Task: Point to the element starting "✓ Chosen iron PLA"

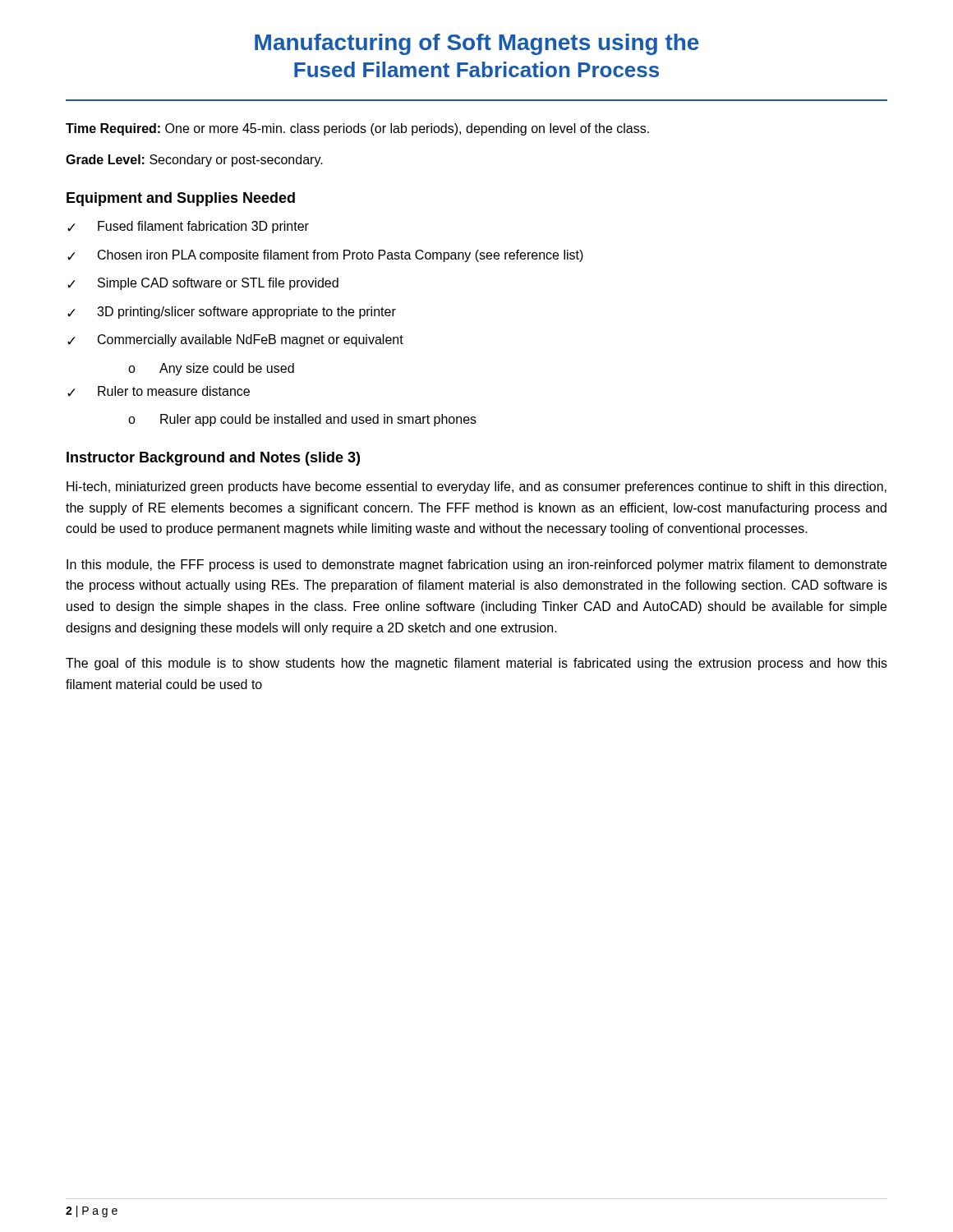Action: pyautogui.click(x=476, y=256)
